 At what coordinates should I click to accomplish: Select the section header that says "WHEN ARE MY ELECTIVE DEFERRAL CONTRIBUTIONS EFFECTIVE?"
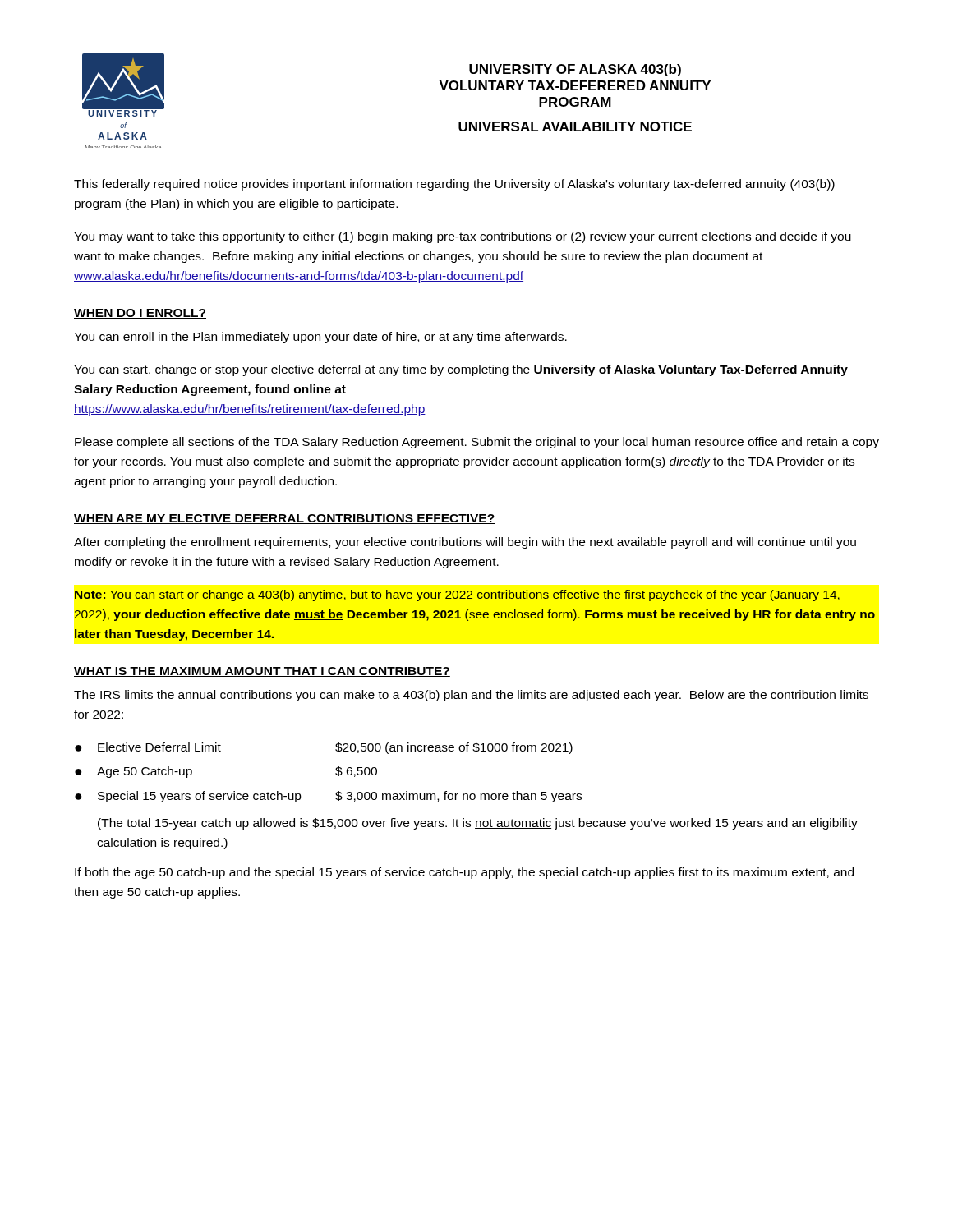pos(284,518)
